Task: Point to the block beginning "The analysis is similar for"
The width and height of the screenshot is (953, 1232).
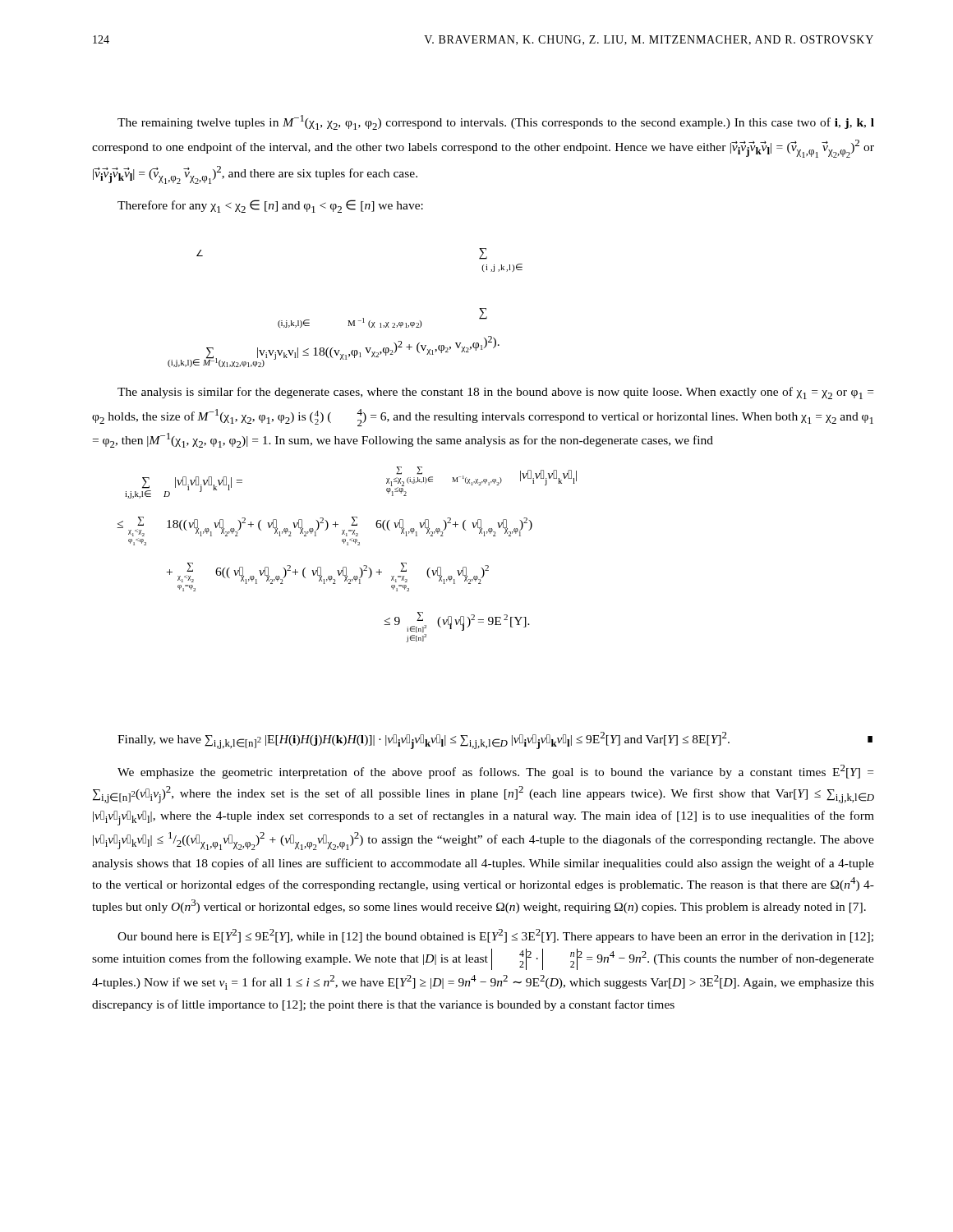Action: tap(483, 418)
